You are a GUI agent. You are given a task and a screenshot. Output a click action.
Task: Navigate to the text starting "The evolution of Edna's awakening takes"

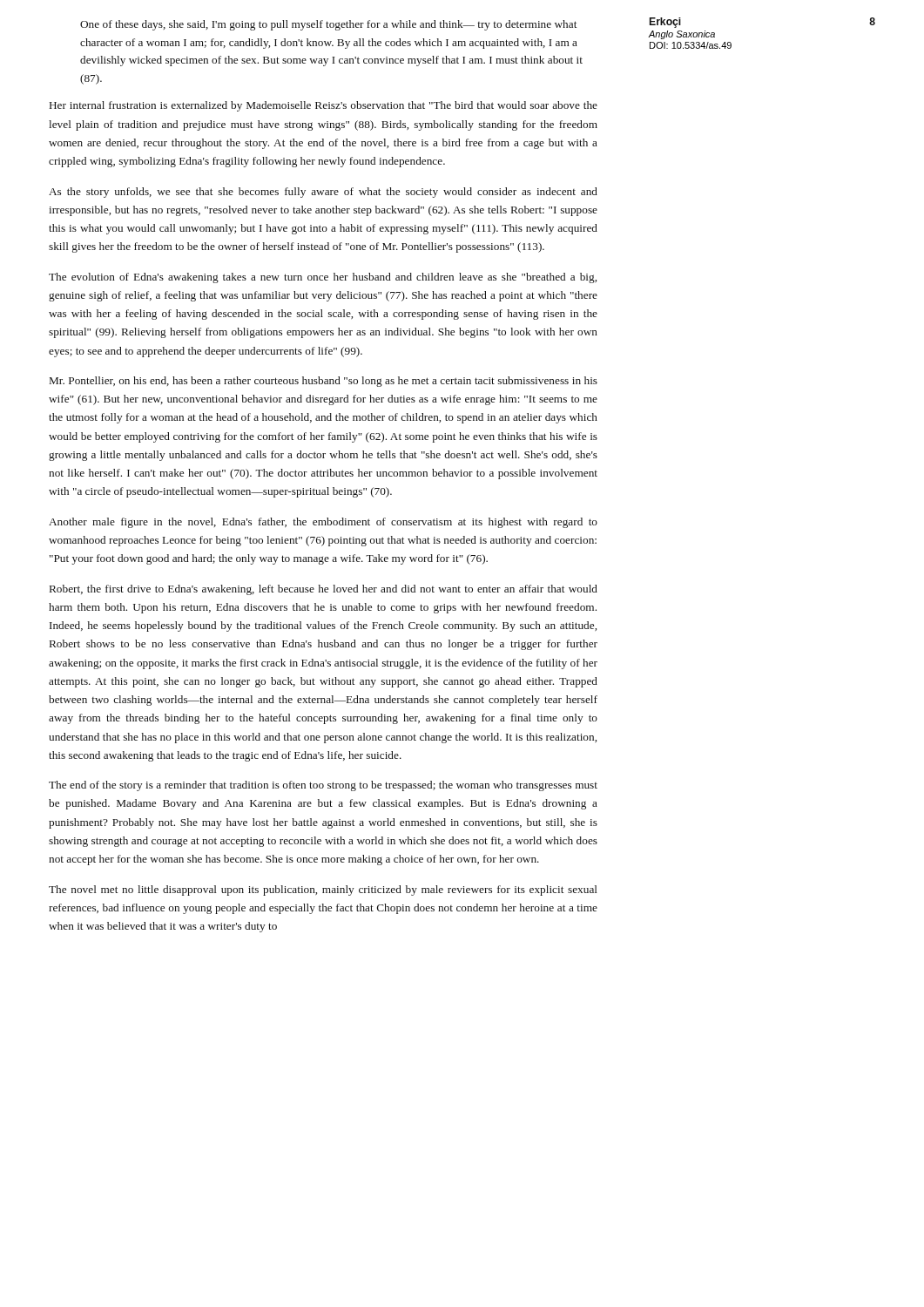tap(323, 313)
